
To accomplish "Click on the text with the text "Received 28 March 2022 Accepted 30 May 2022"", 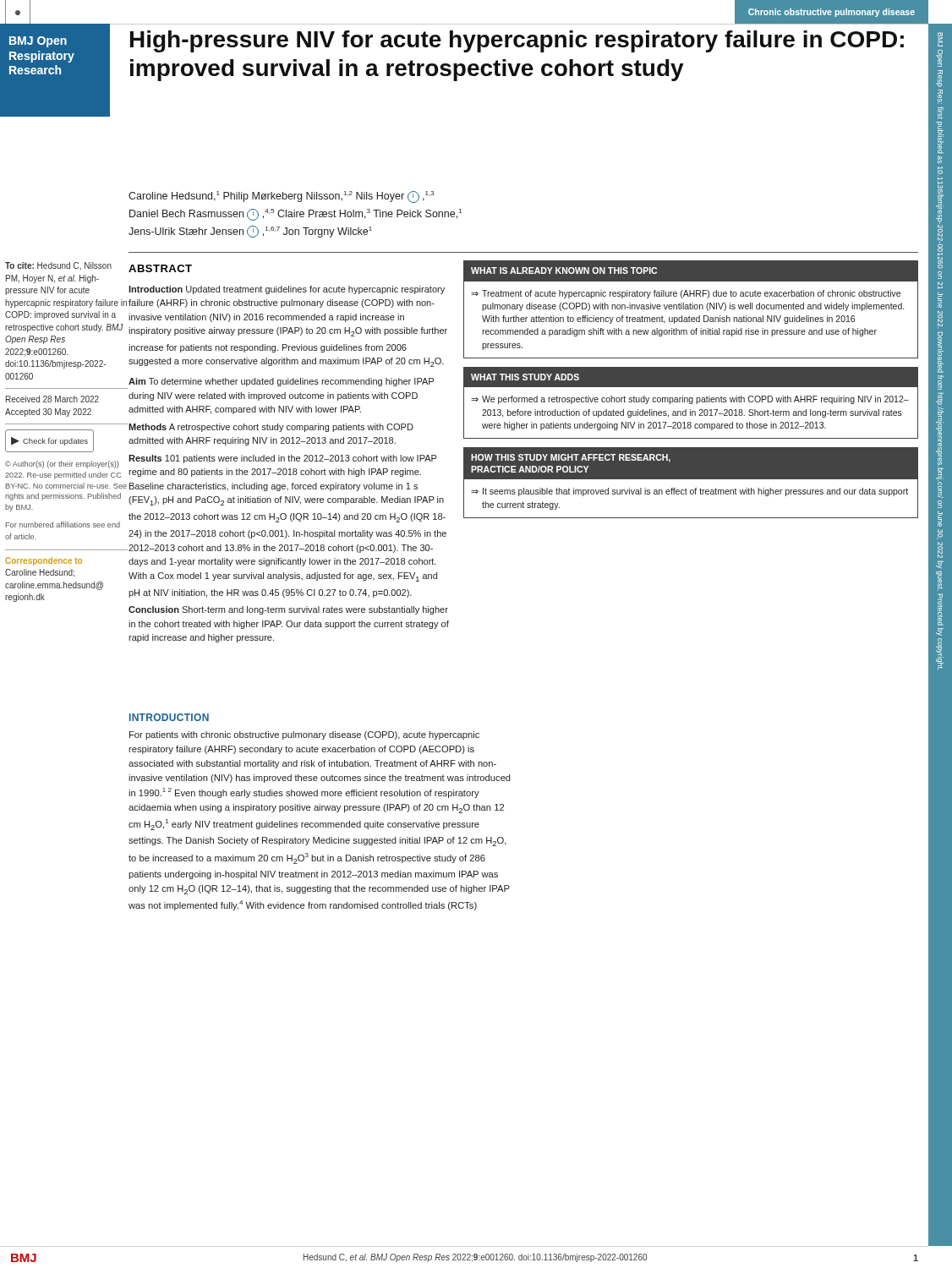I will 52,406.
